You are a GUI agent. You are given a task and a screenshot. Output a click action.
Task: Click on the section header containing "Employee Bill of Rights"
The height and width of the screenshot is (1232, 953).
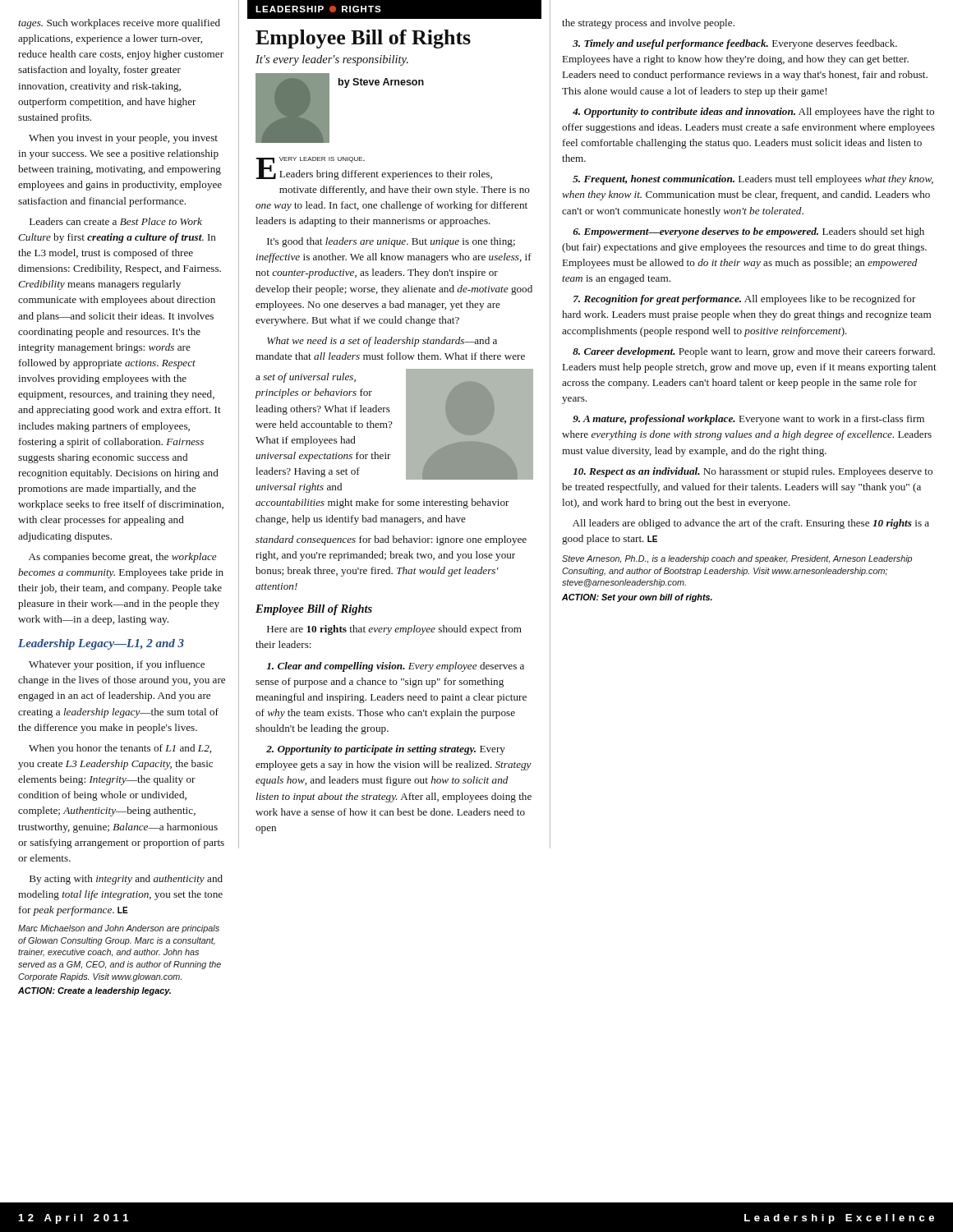coord(314,609)
